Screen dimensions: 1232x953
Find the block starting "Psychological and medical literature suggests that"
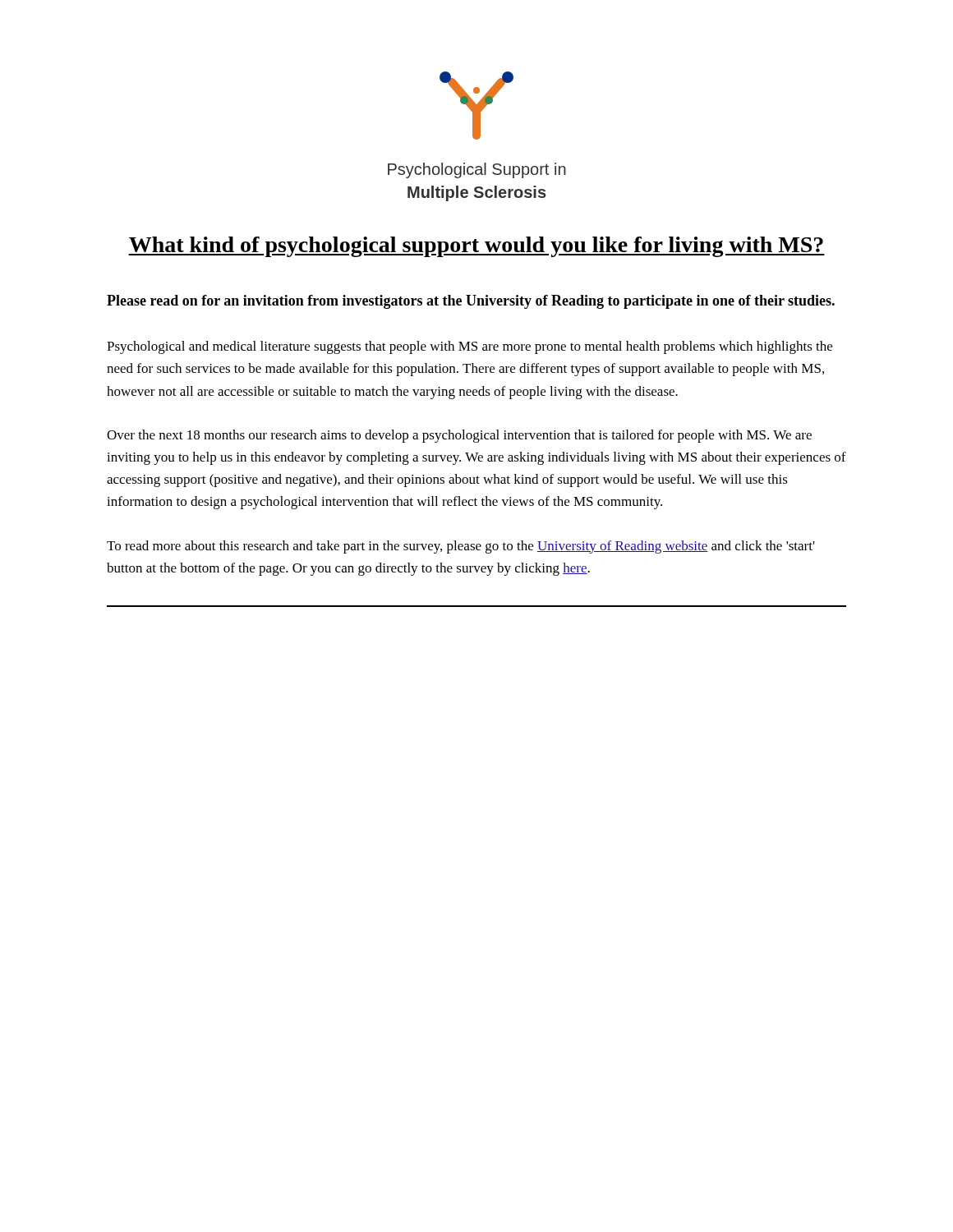(x=476, y=369)
